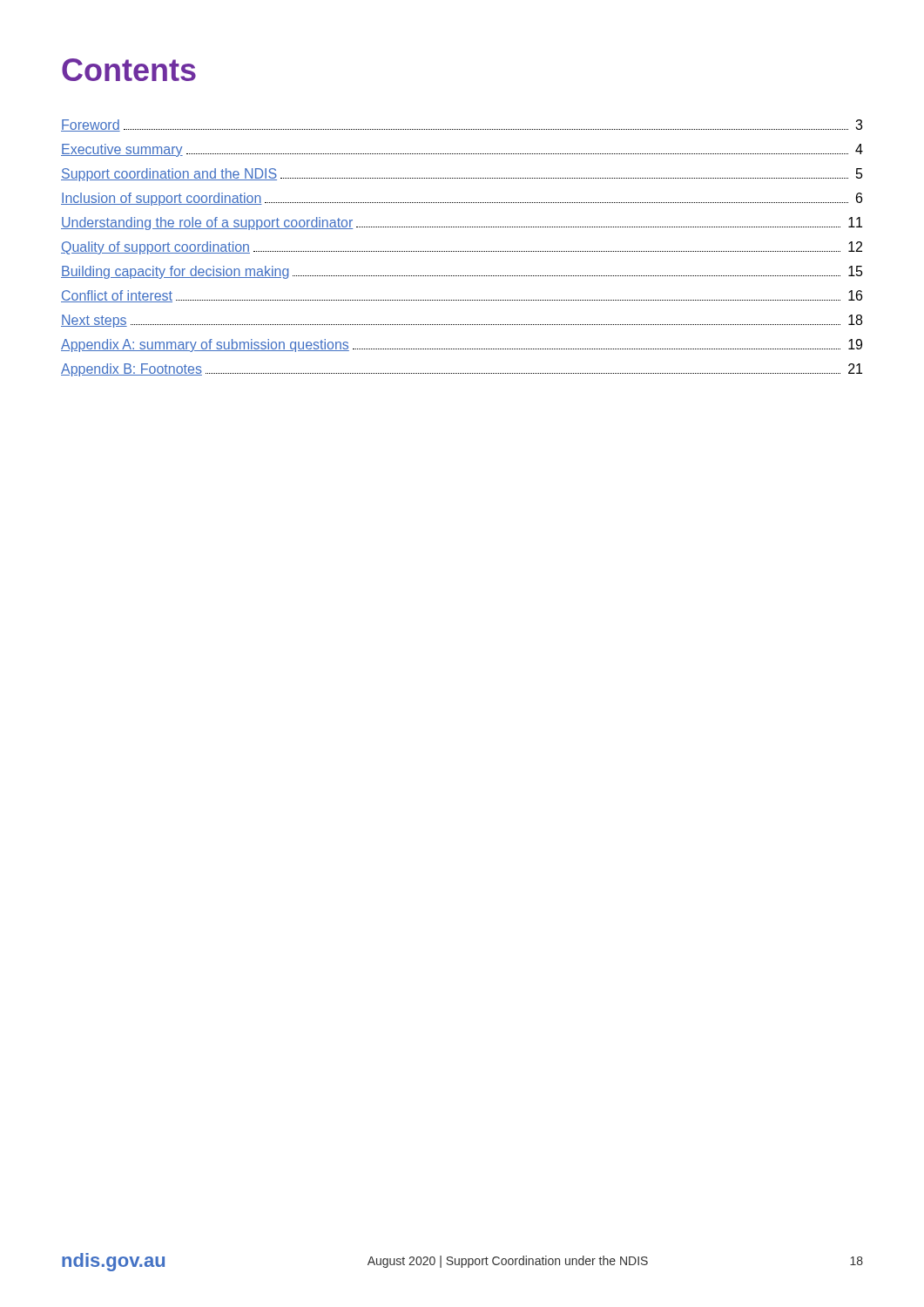
Task: Find the text starting "Appendix B: Footnotes 21"
Action: pos(462,369)
